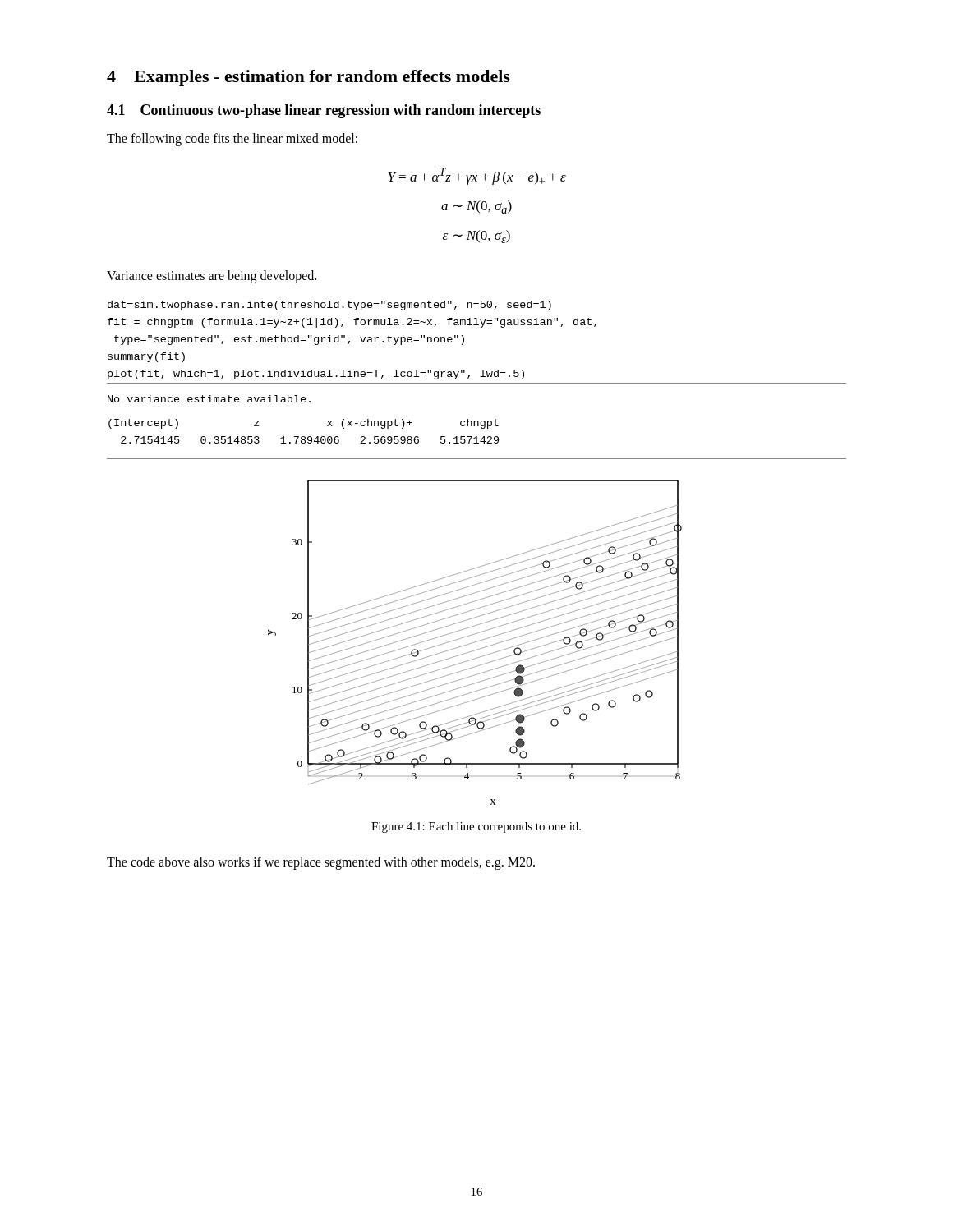Locate the text starting "dat=sim.twophase.ran.inte(threshold.type="segmented", n=50, seed=1) fit"
The height and width of the screenshot is (1232, 953).
[329, 306]
